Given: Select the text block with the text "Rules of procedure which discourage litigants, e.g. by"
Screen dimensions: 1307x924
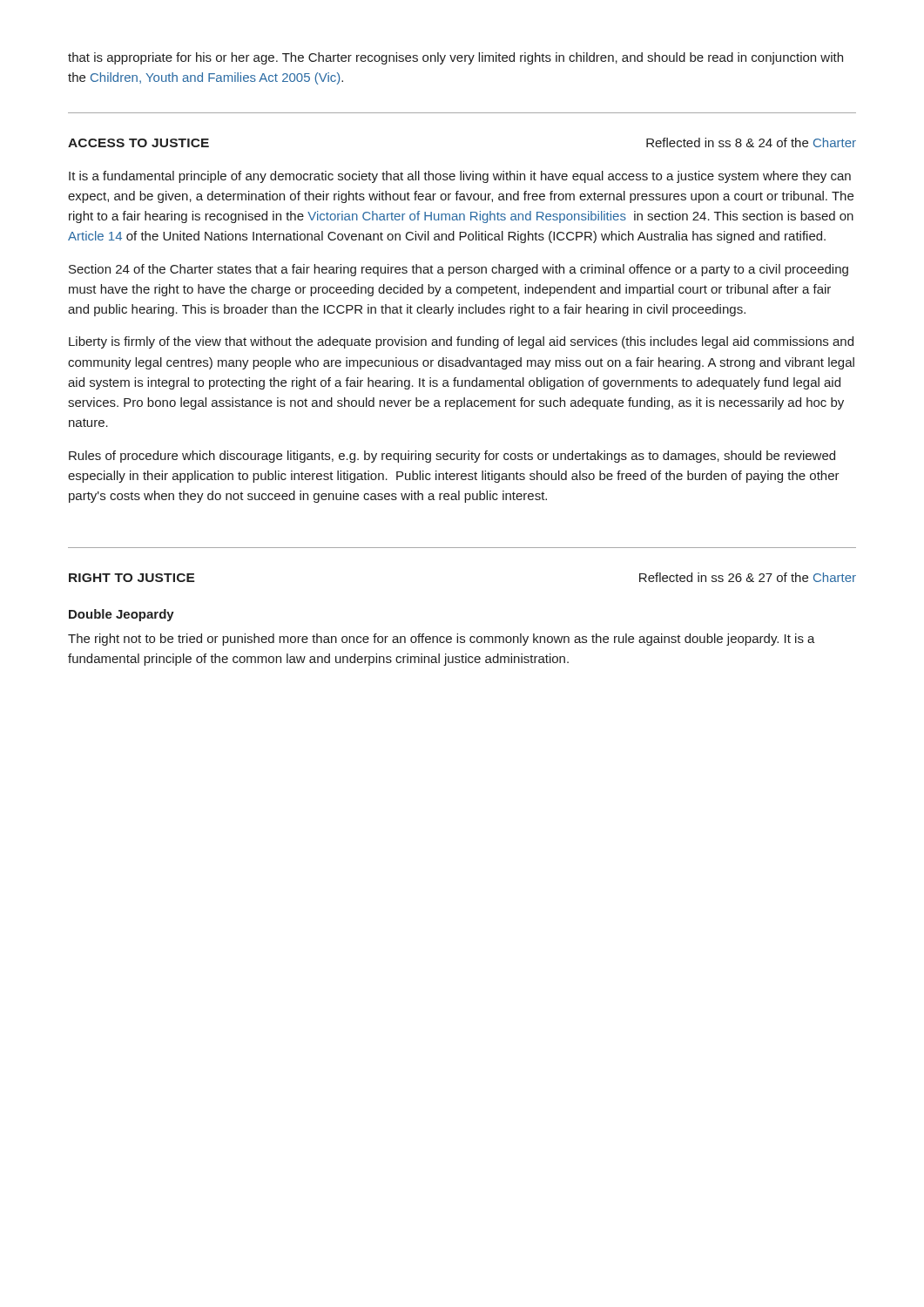Looking at the screenshot, I should [453, 475].
